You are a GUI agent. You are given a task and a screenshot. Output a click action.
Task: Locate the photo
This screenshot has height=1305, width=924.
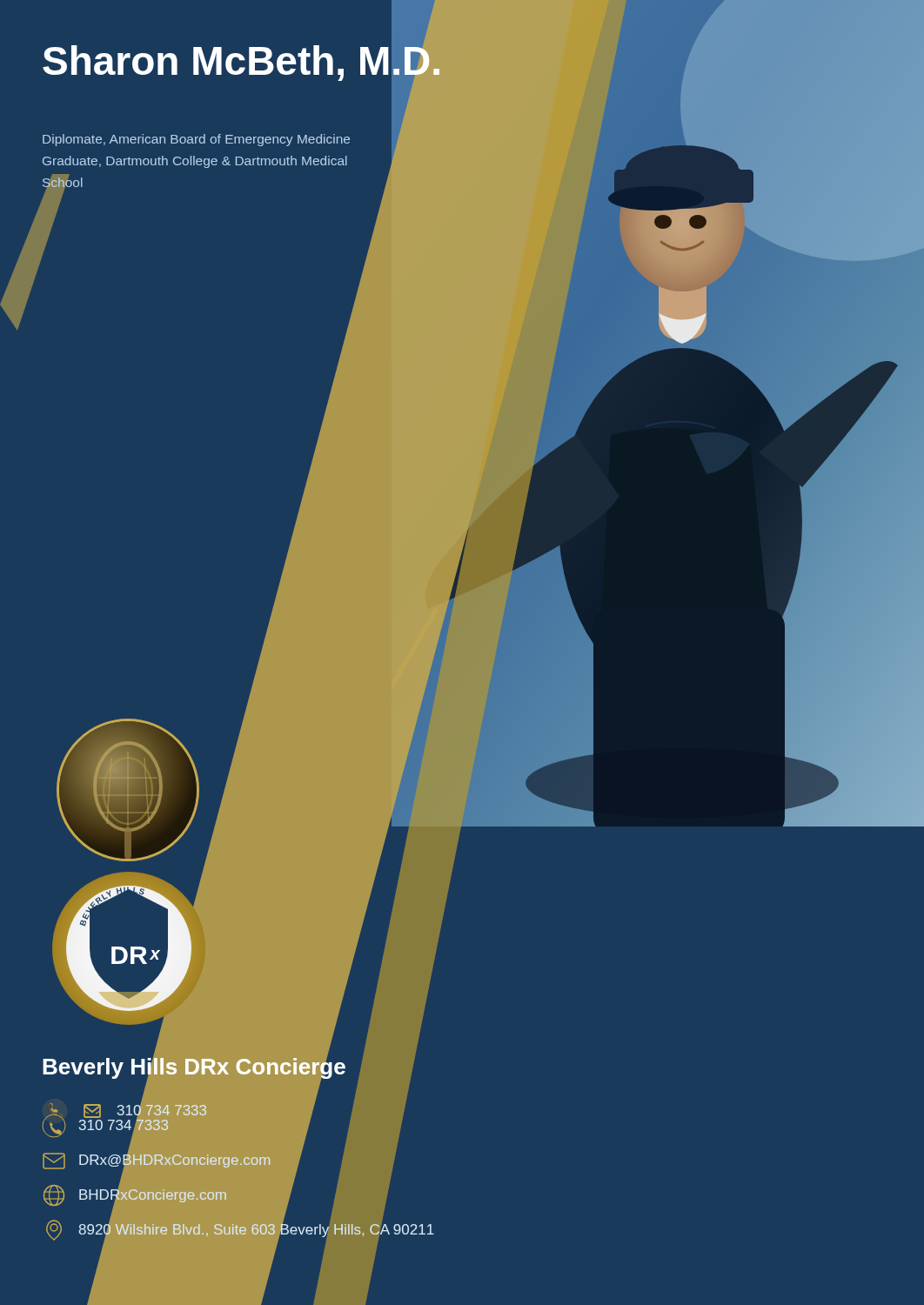637,418
